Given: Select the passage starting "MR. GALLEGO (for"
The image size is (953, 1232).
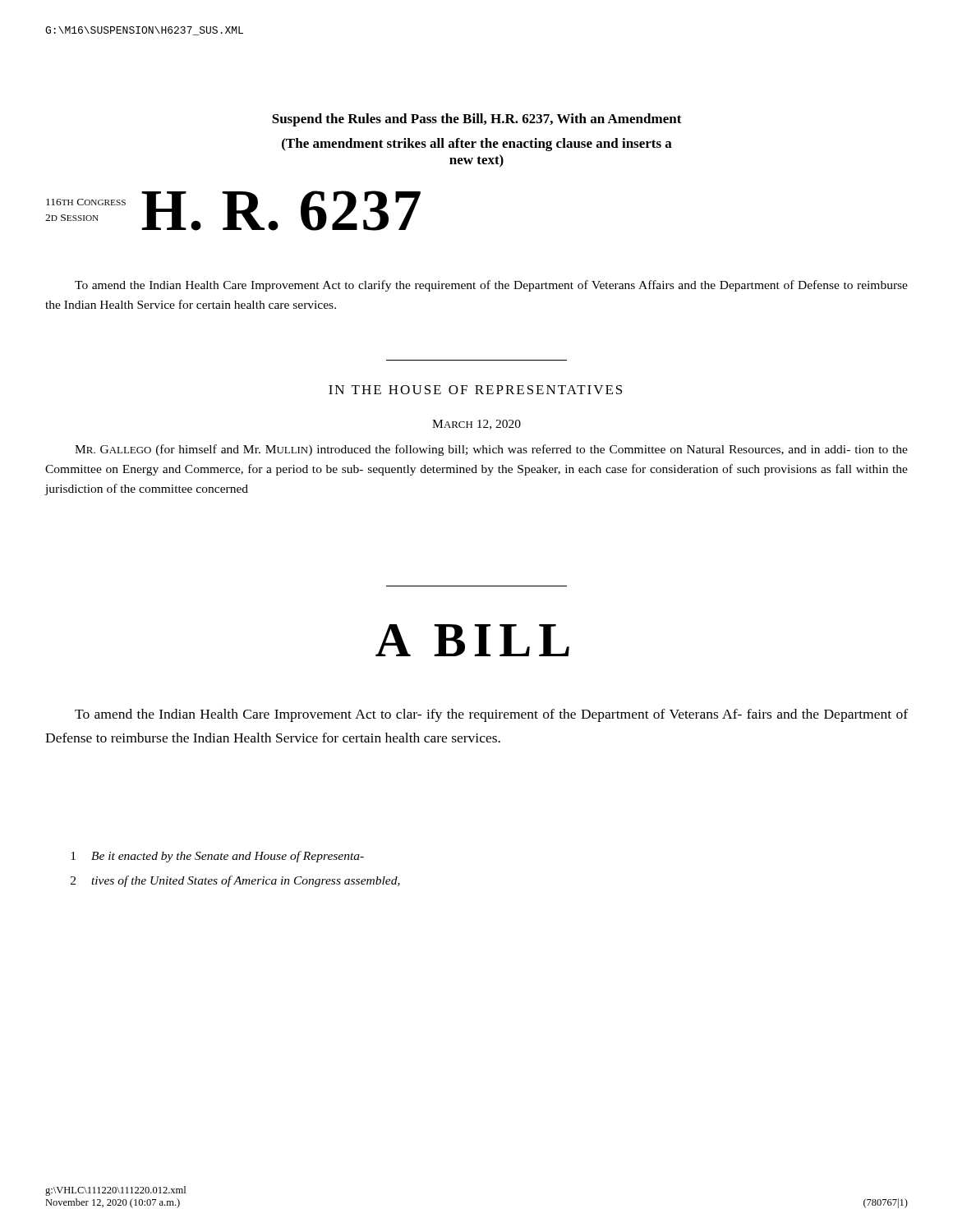Looking at the screenshot, I should tap(476, 469).
